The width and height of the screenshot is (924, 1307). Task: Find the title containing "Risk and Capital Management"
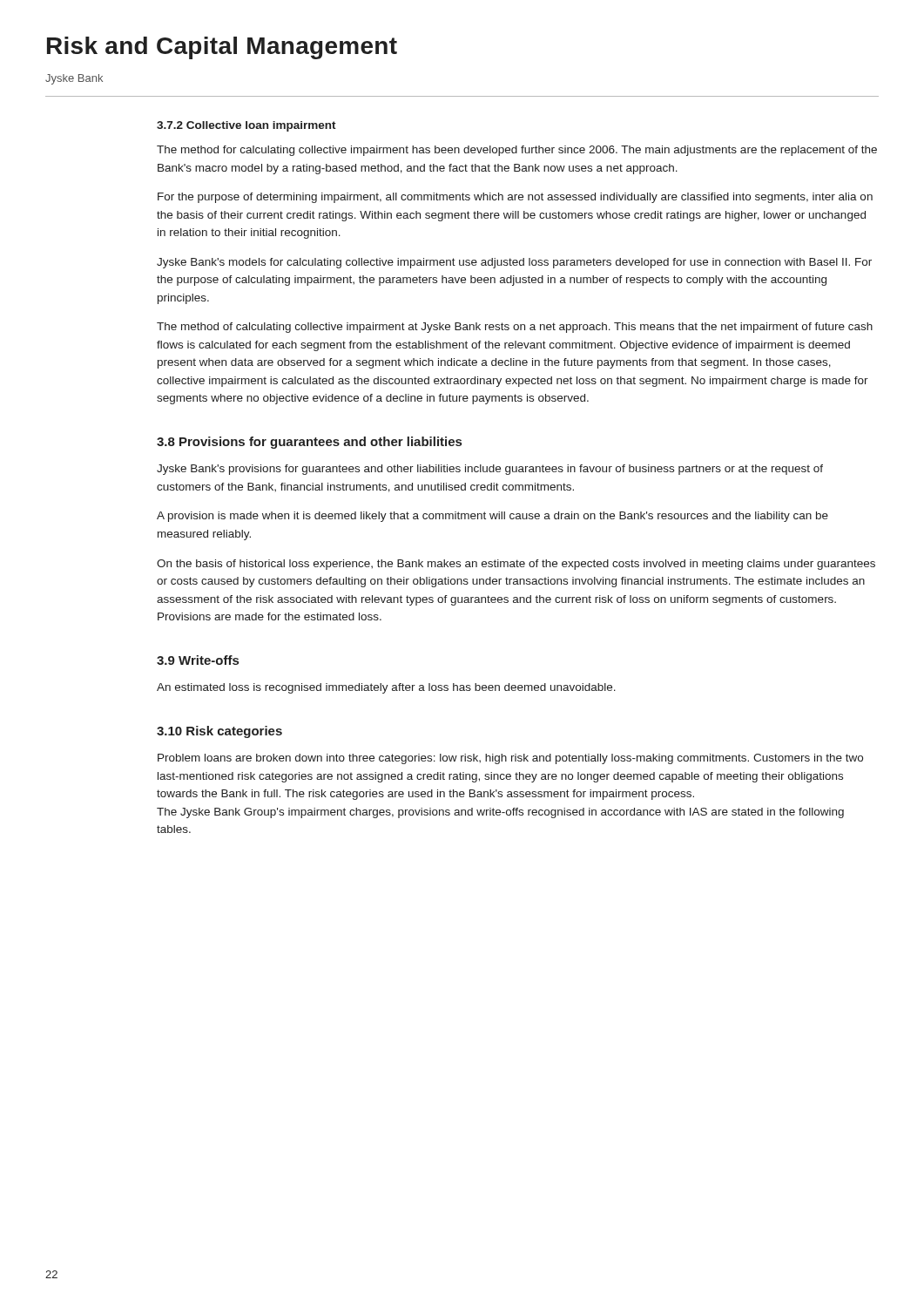tap(221, 46)
